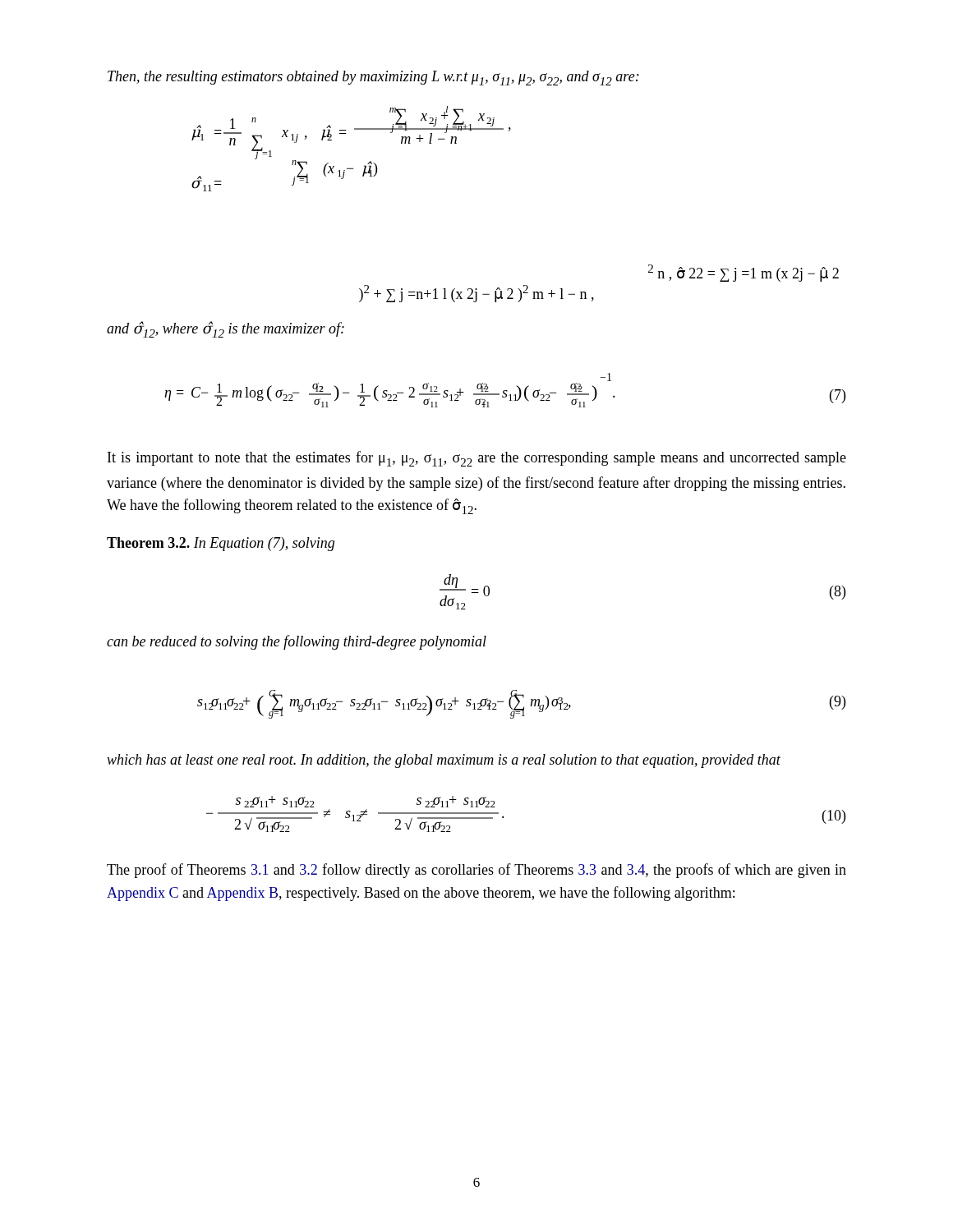Locate the text block that says "The proof of Theorems 3.1 and 3.2 follow"
The width and height of the screenshot is (953, 1232).
[476, 881]
